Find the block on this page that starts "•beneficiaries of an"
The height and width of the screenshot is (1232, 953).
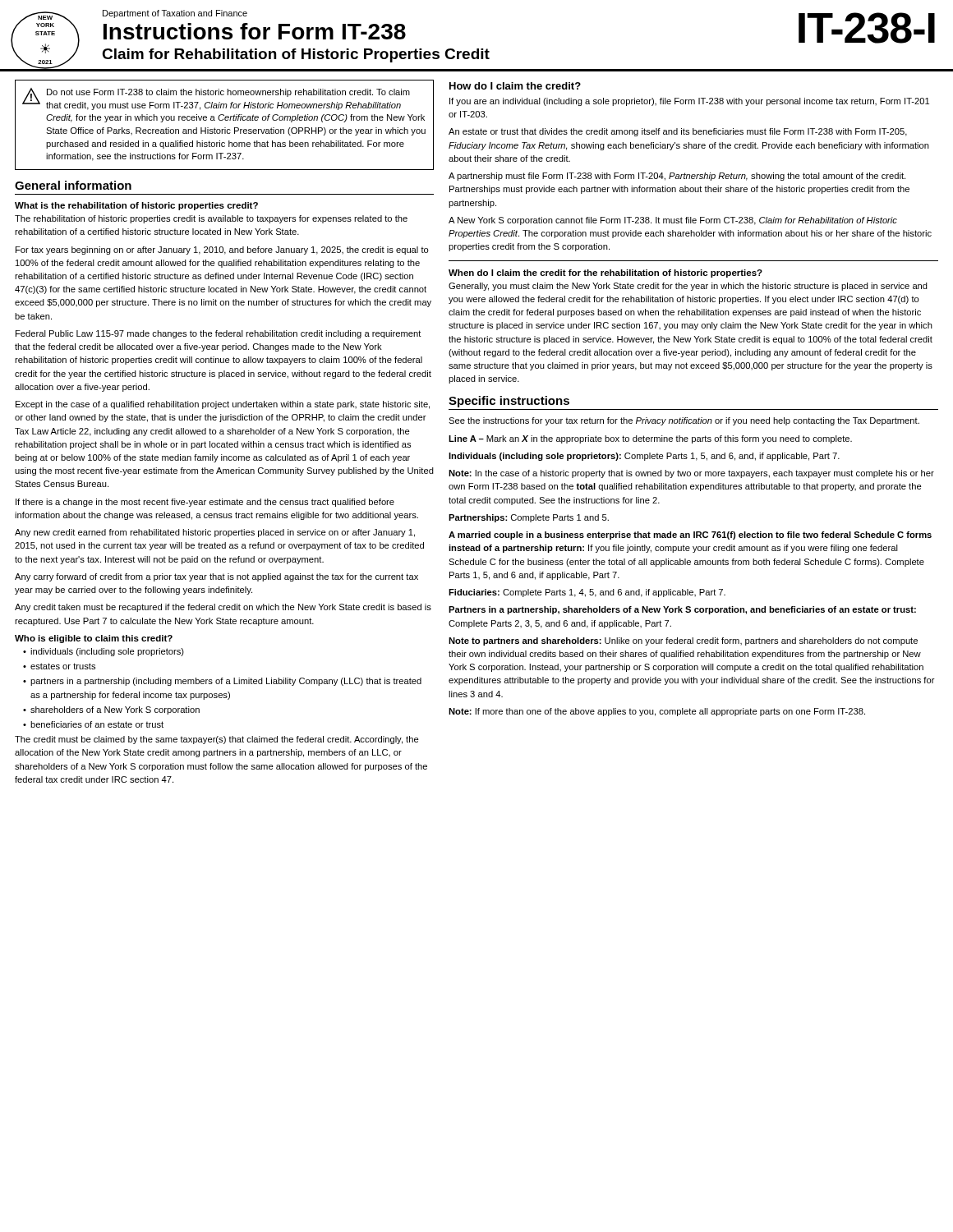[x=93, y=725]
